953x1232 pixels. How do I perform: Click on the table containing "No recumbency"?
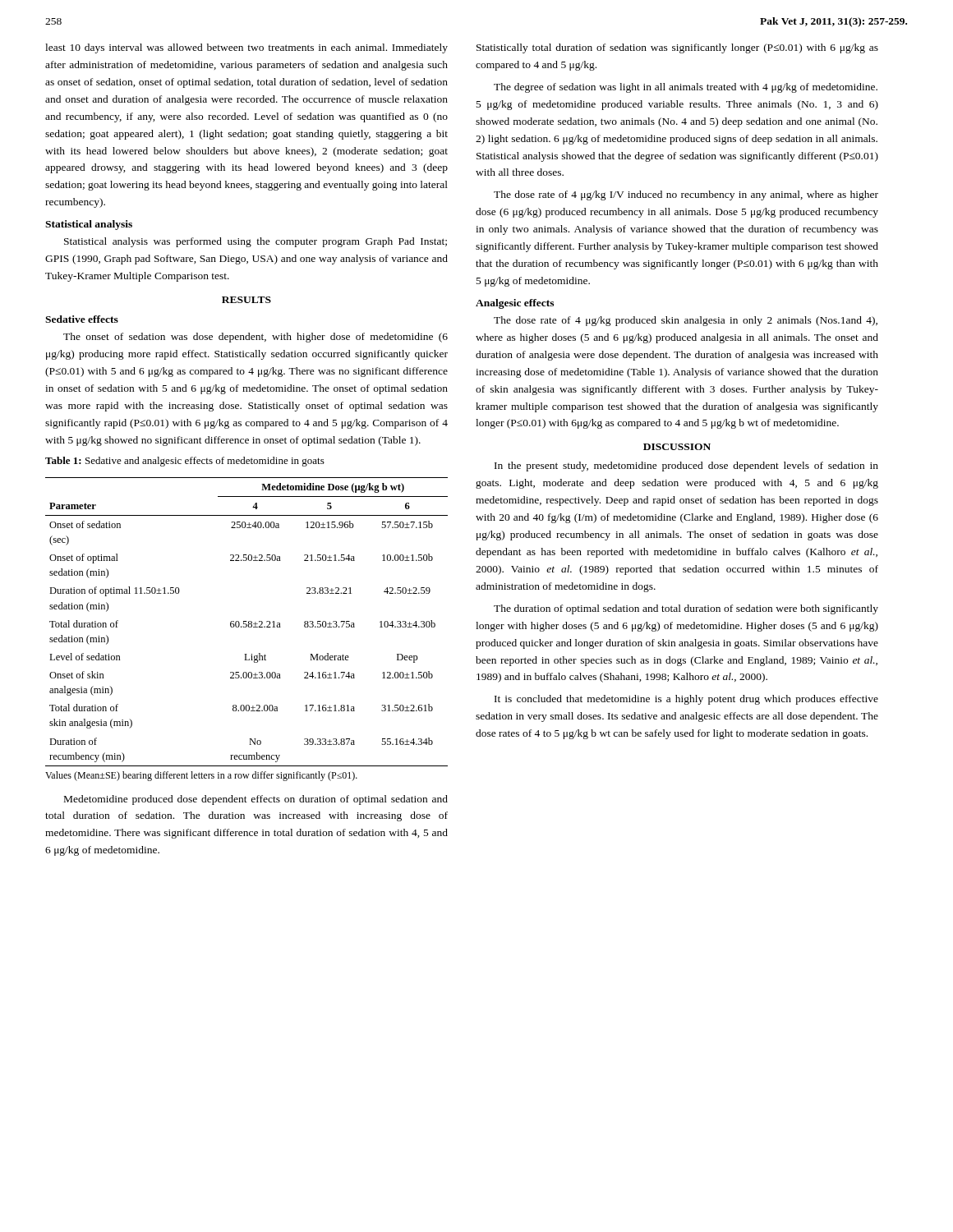[246, 630]
